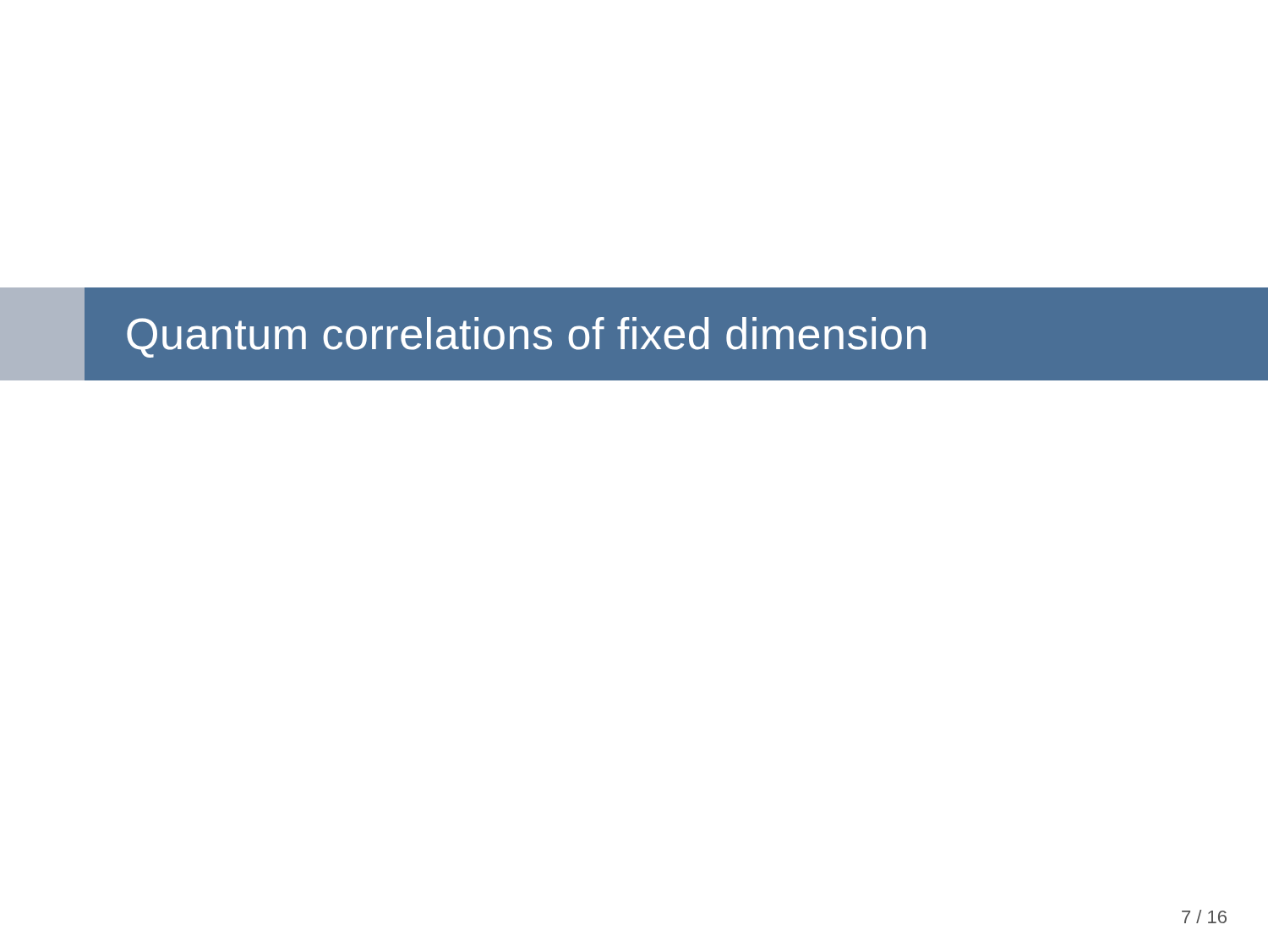Find the title

click(x=634, y=334)
